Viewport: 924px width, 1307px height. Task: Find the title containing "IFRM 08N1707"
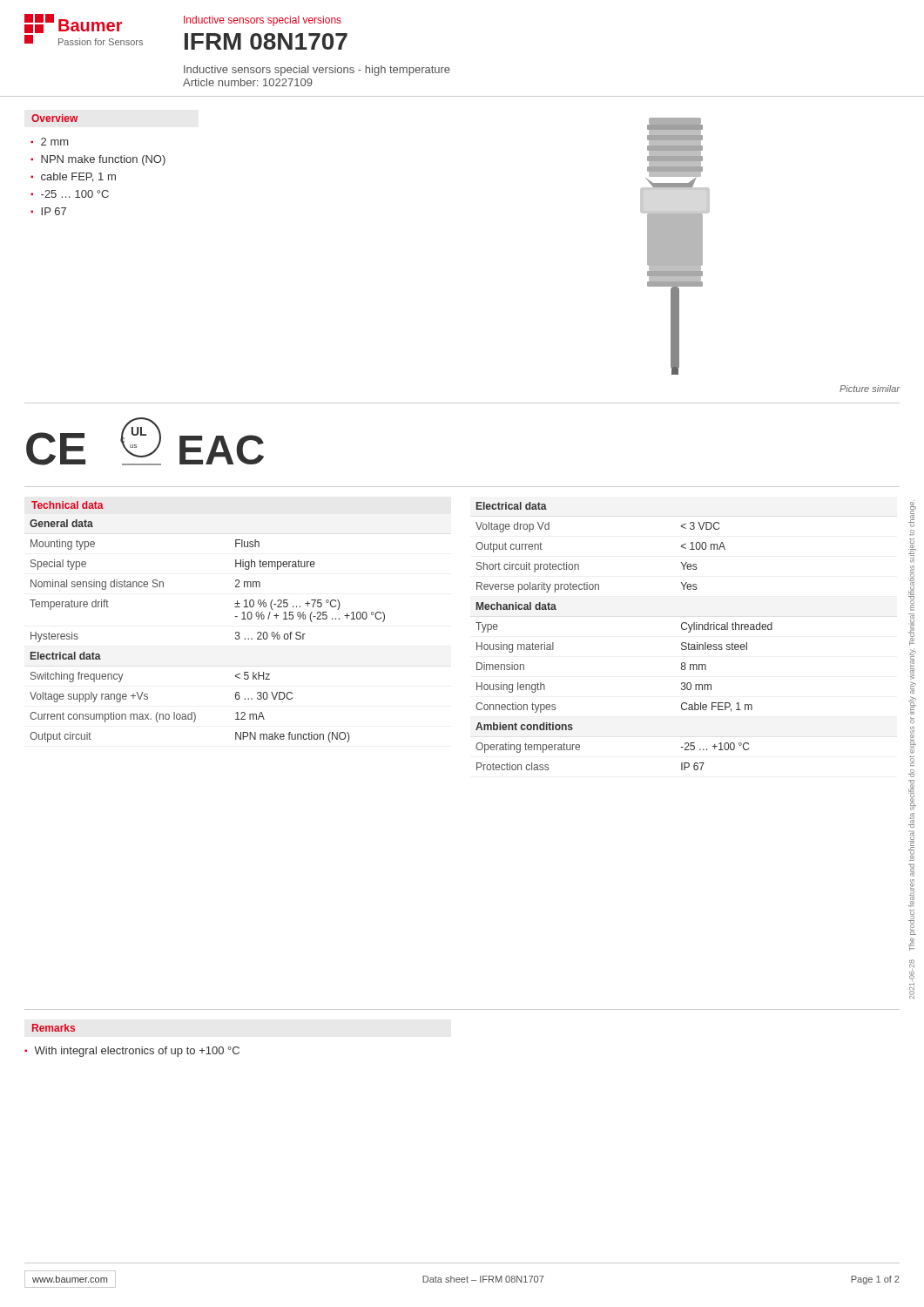point(266,41)
